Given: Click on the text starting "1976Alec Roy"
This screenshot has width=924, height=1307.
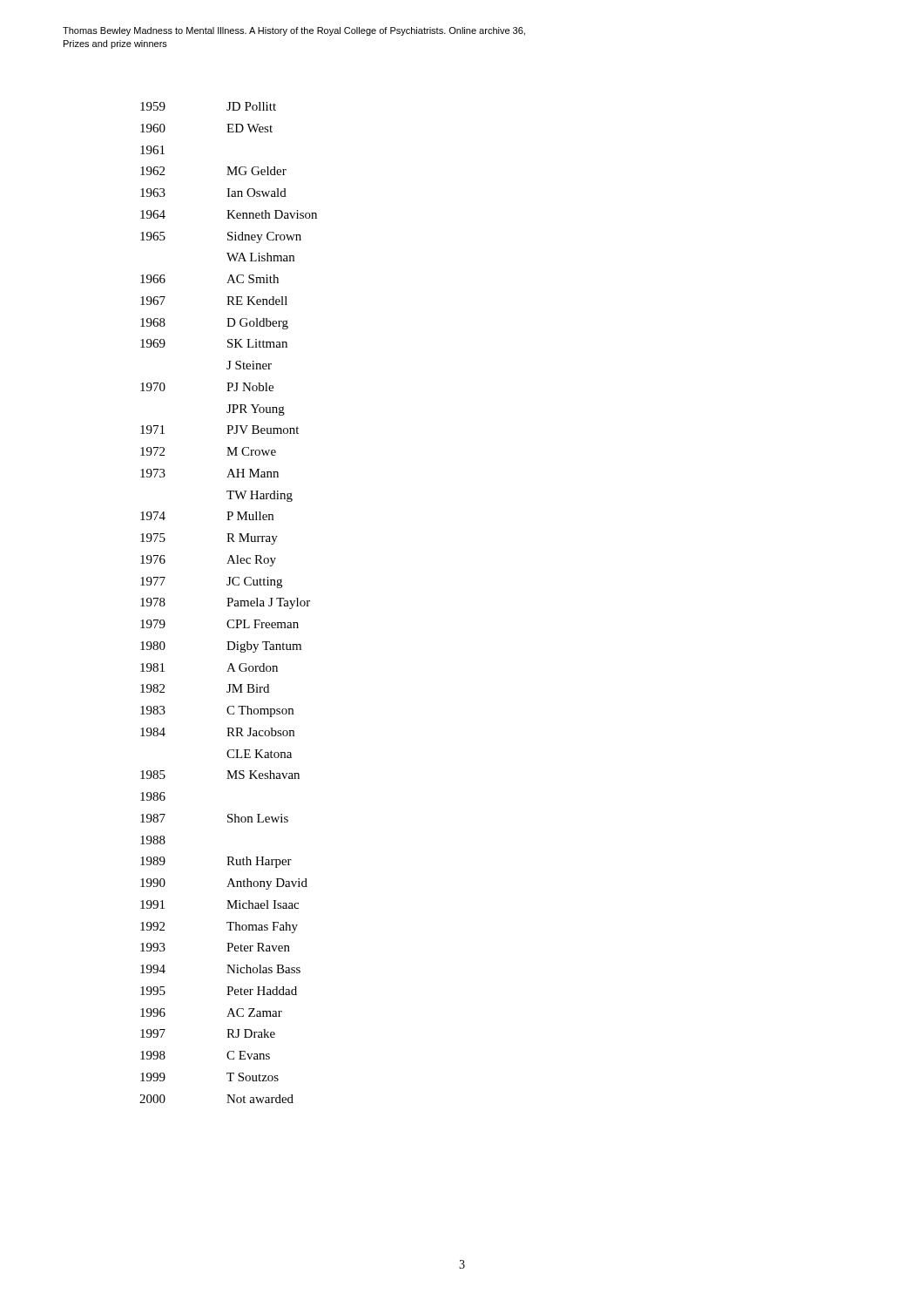Looking at the screenshot, I should pyautogui.click(x=155, y=561).
